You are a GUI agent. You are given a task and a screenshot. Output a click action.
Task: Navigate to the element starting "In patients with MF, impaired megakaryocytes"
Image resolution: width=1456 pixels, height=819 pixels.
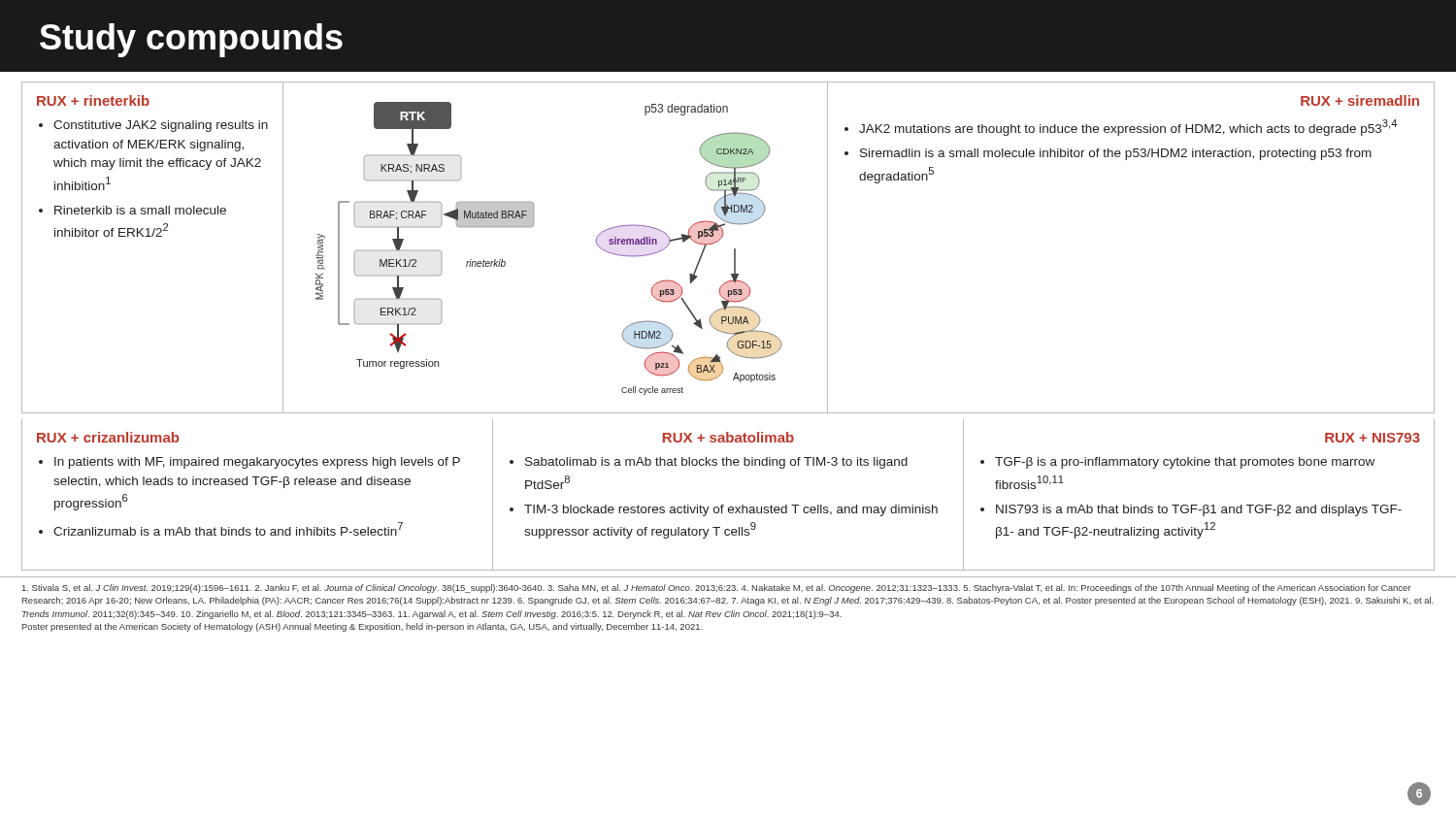coord(257,482)
